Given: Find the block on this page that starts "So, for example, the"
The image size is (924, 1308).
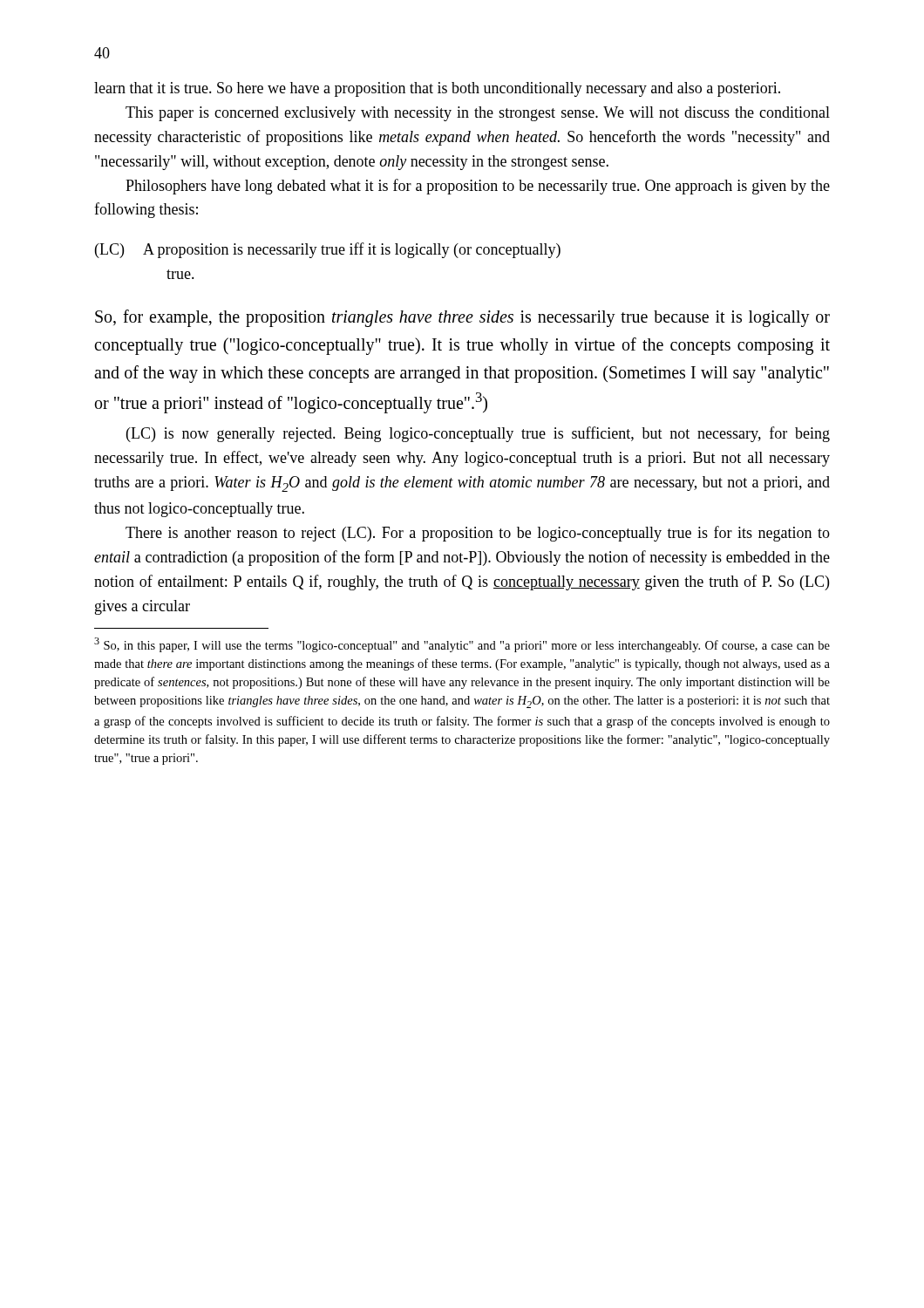Looking at the screenshot, I should [462, 360].
